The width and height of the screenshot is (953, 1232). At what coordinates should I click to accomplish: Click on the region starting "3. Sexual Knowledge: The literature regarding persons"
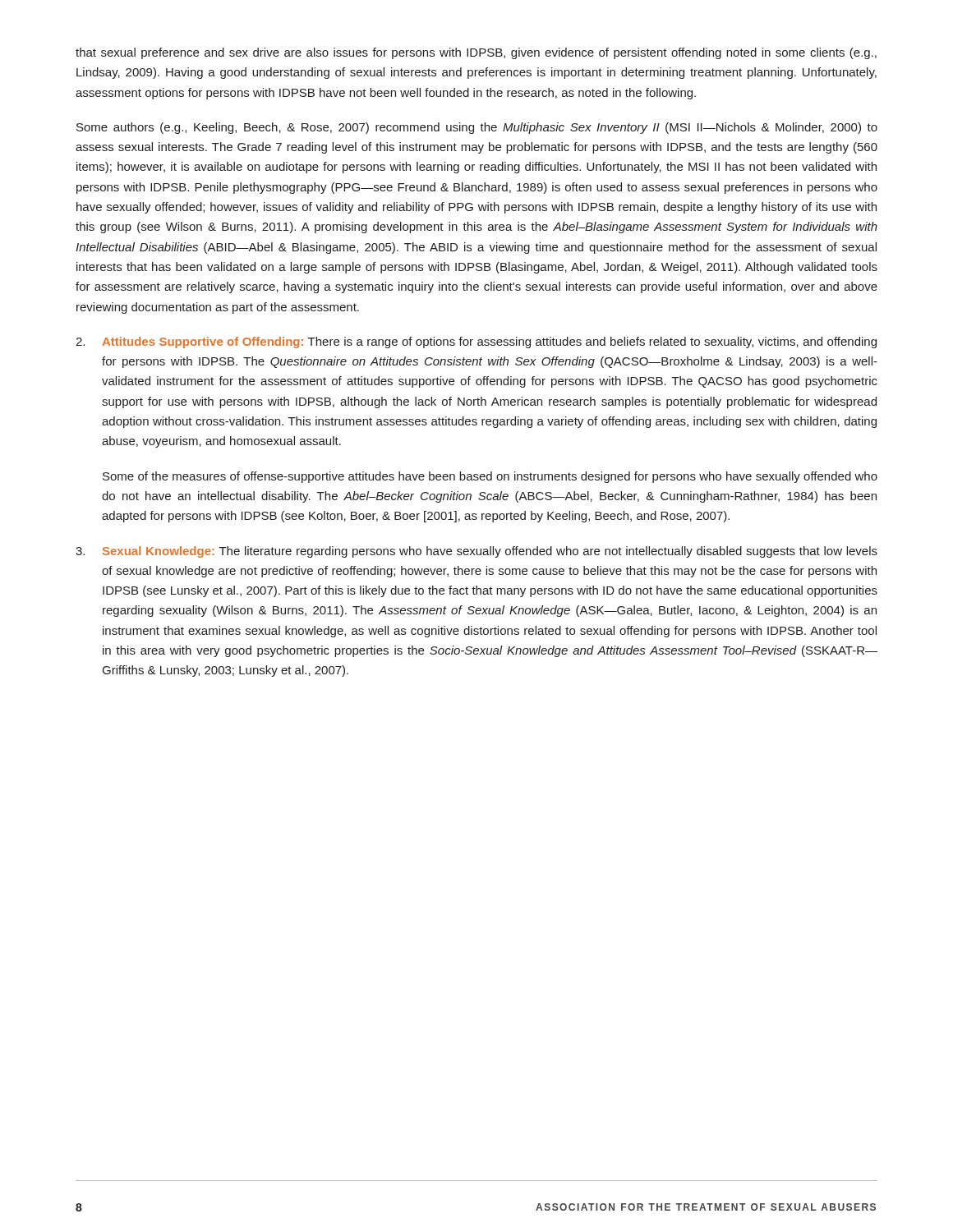476,611
